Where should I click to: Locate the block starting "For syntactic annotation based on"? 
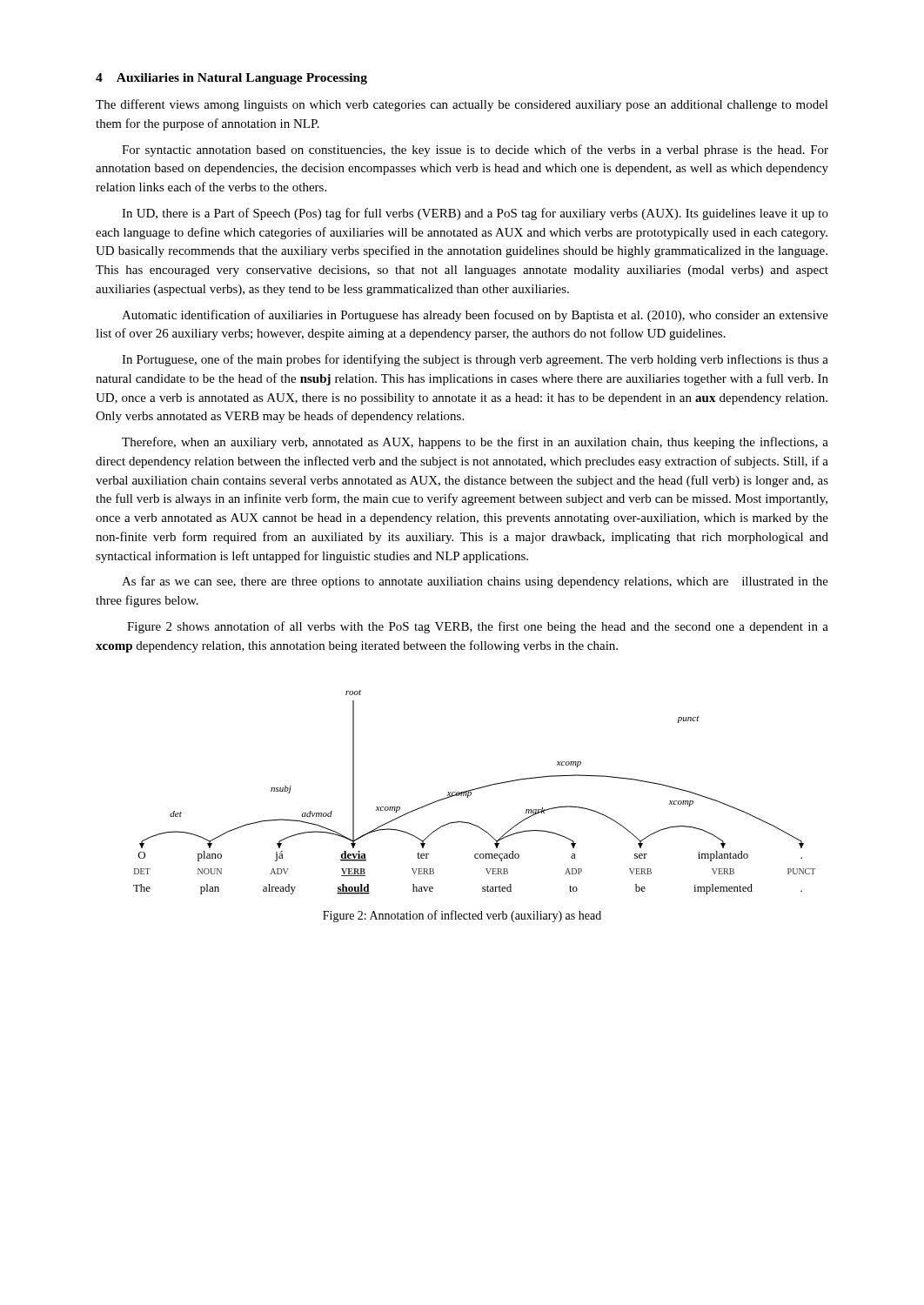[x=462, y=169]
